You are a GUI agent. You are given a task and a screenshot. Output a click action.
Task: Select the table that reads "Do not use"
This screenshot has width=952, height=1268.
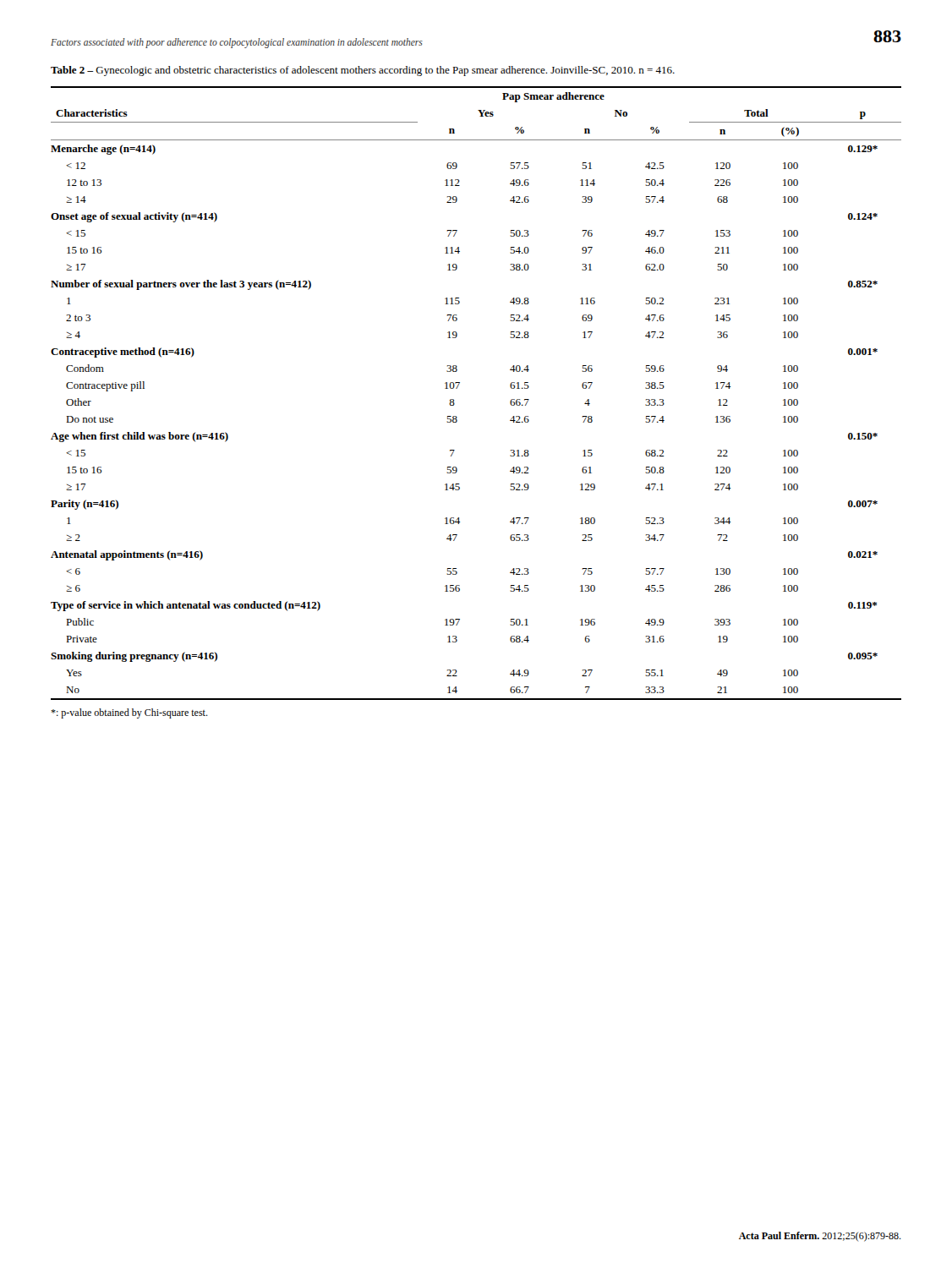(x=476, y=393)
